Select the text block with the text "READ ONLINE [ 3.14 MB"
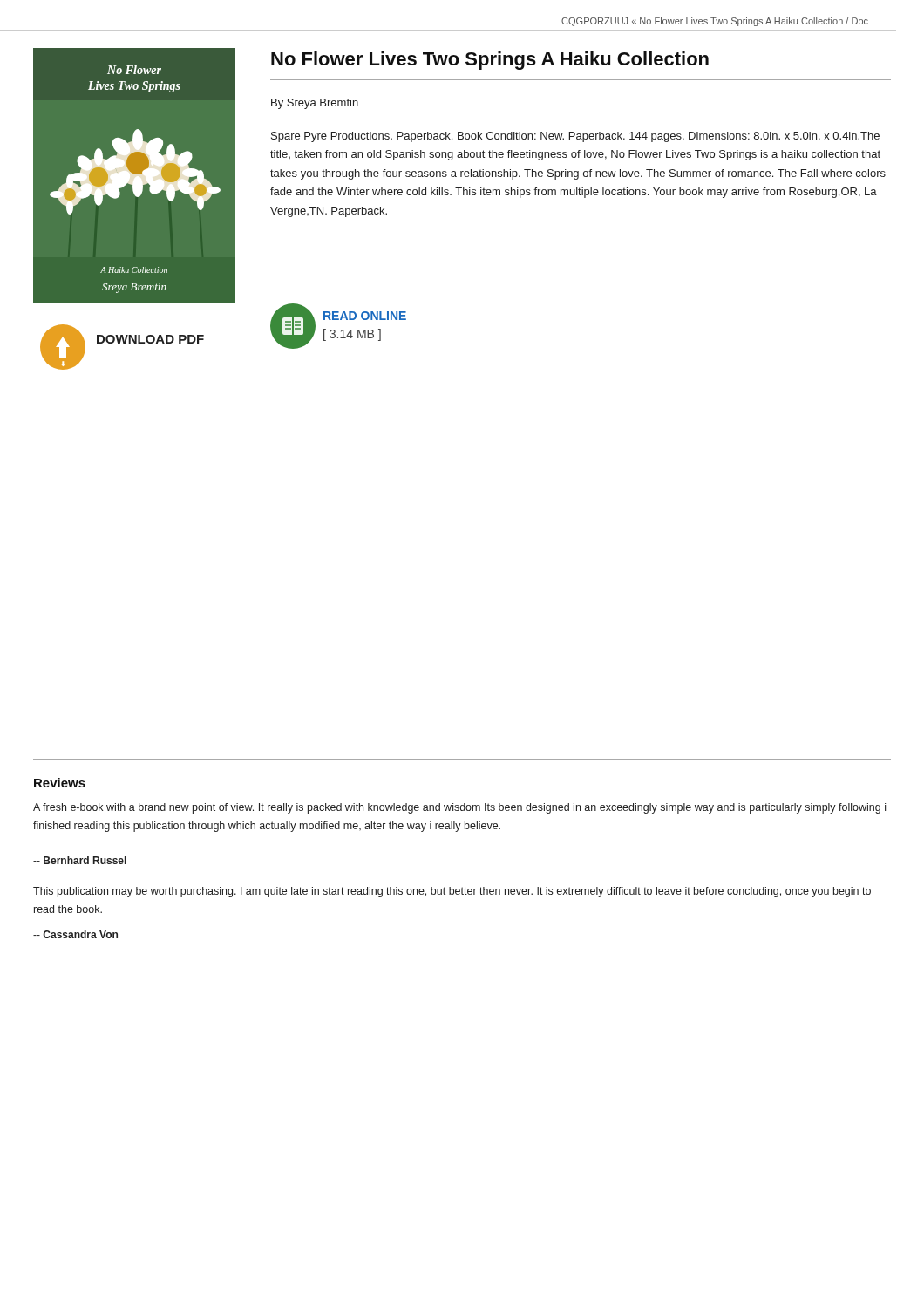The width and height of the screenshot is (924, 1308). tap(365, 325)
